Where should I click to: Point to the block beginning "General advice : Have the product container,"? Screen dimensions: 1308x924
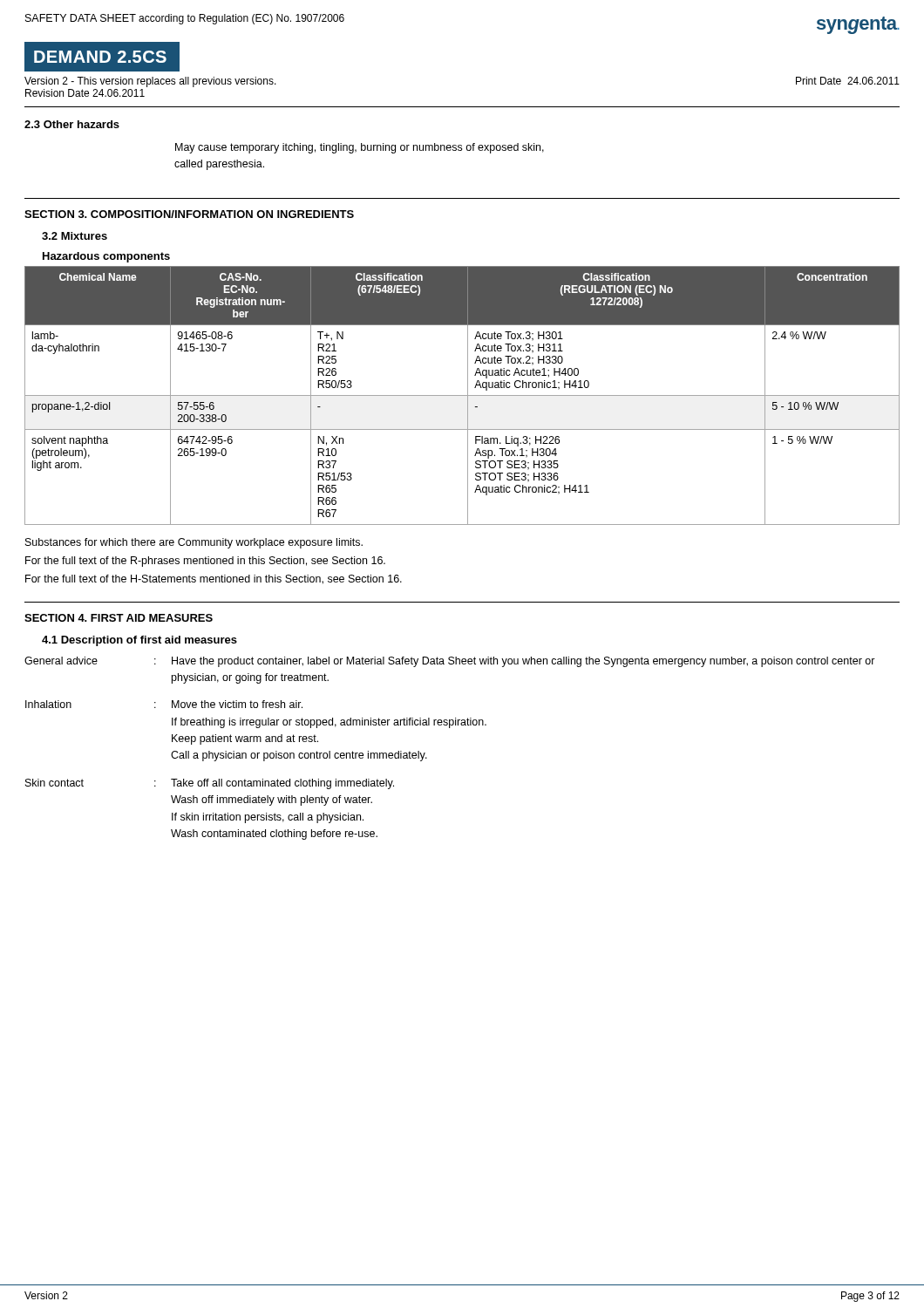coord(462,670)
